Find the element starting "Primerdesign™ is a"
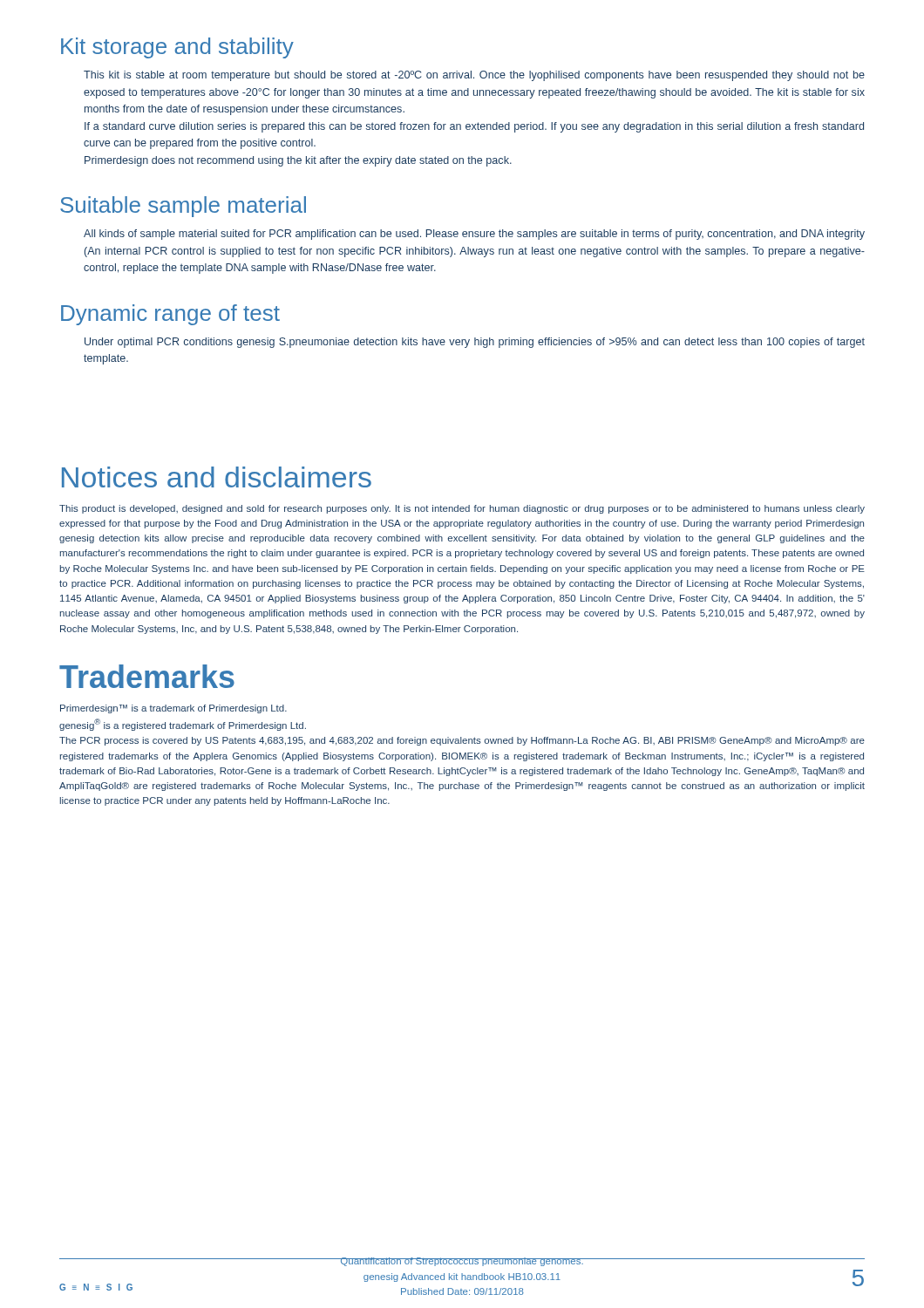This screenshot has height=1308, width=924. 462,754
